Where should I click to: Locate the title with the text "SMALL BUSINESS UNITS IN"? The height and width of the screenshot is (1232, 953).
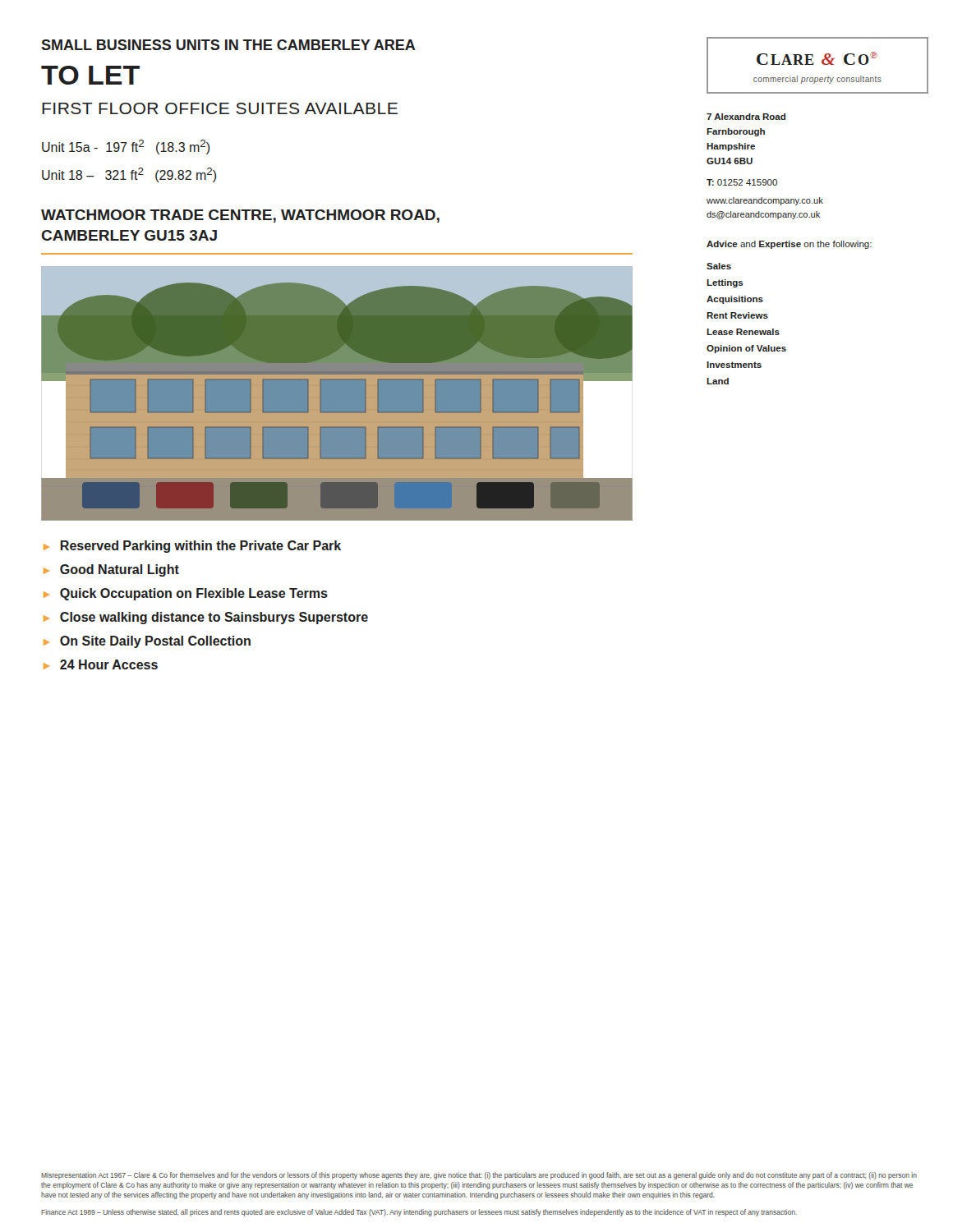228,45
